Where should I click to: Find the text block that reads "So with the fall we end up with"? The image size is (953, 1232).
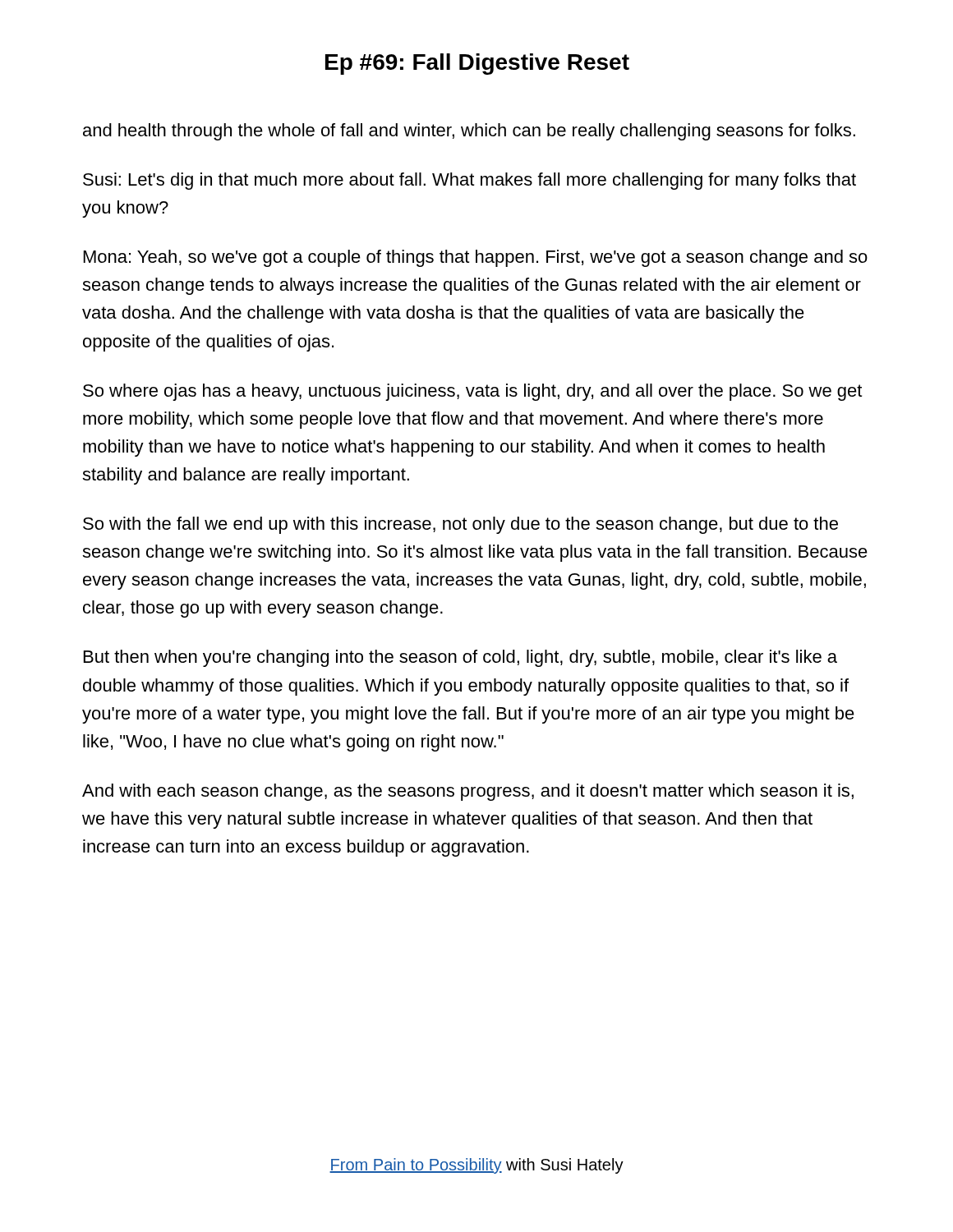[475, 566]
